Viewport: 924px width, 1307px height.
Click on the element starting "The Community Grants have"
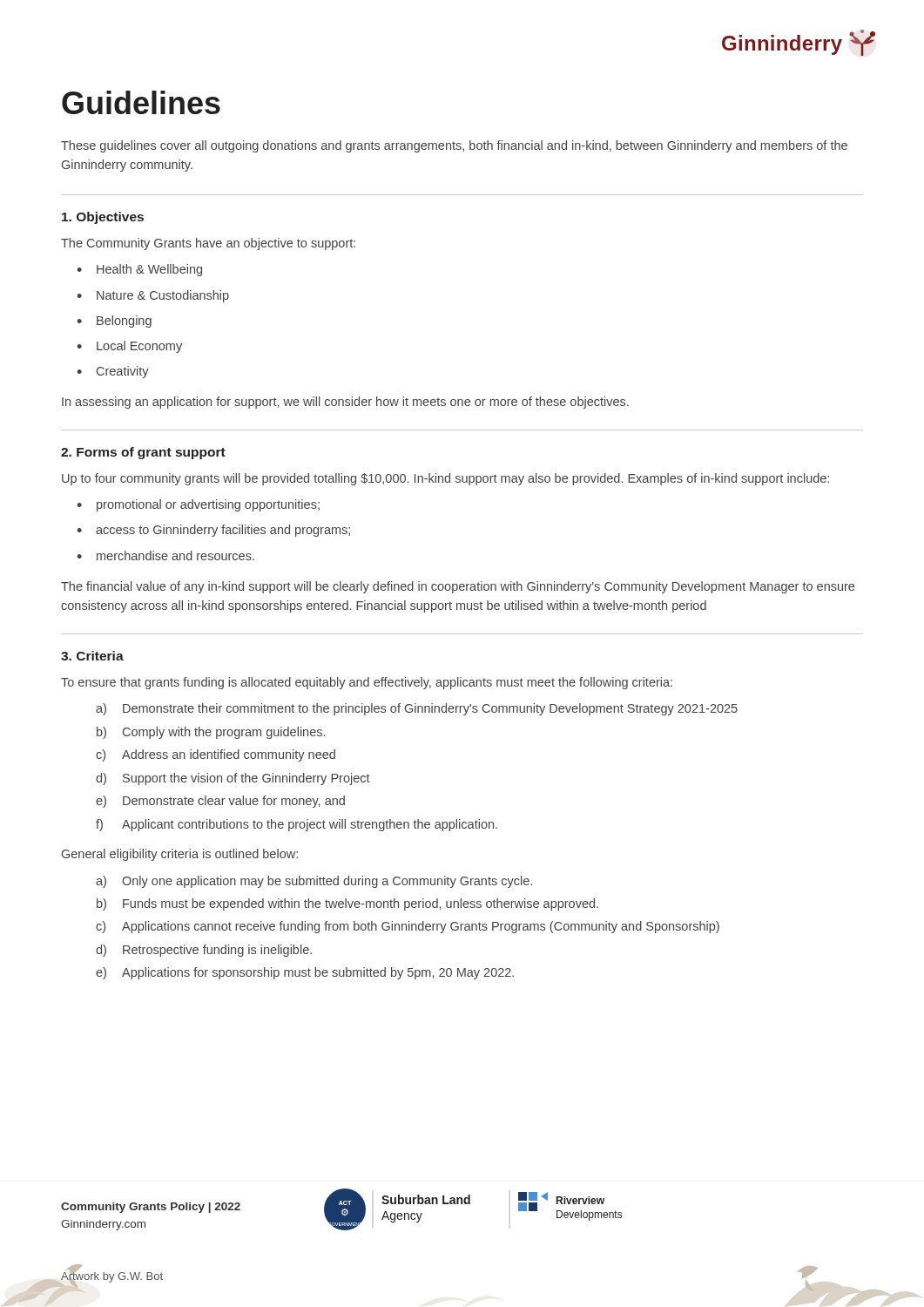click(x=209, y=243)
